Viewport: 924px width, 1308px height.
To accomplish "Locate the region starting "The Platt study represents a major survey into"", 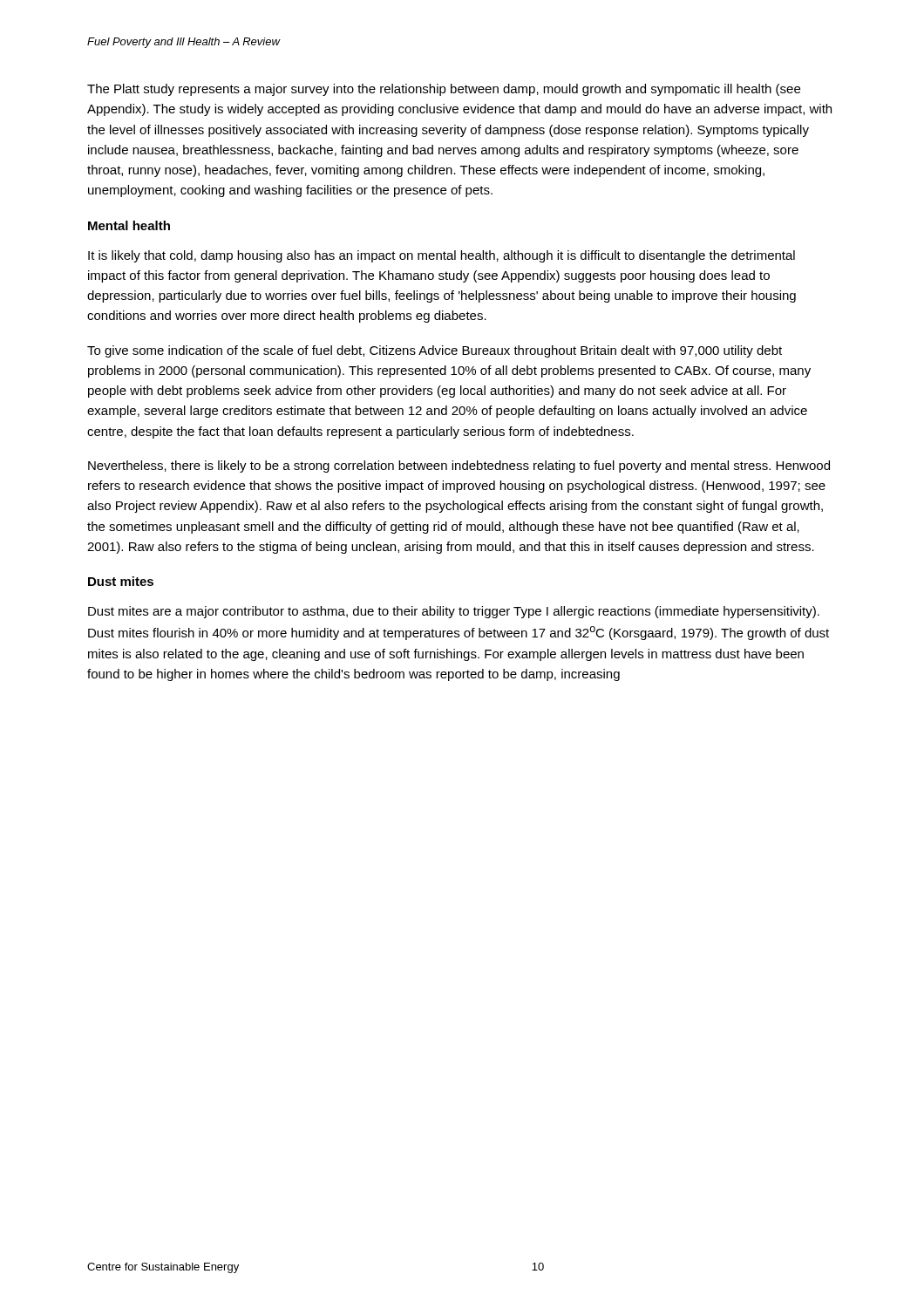I will (x=462, y=139).
